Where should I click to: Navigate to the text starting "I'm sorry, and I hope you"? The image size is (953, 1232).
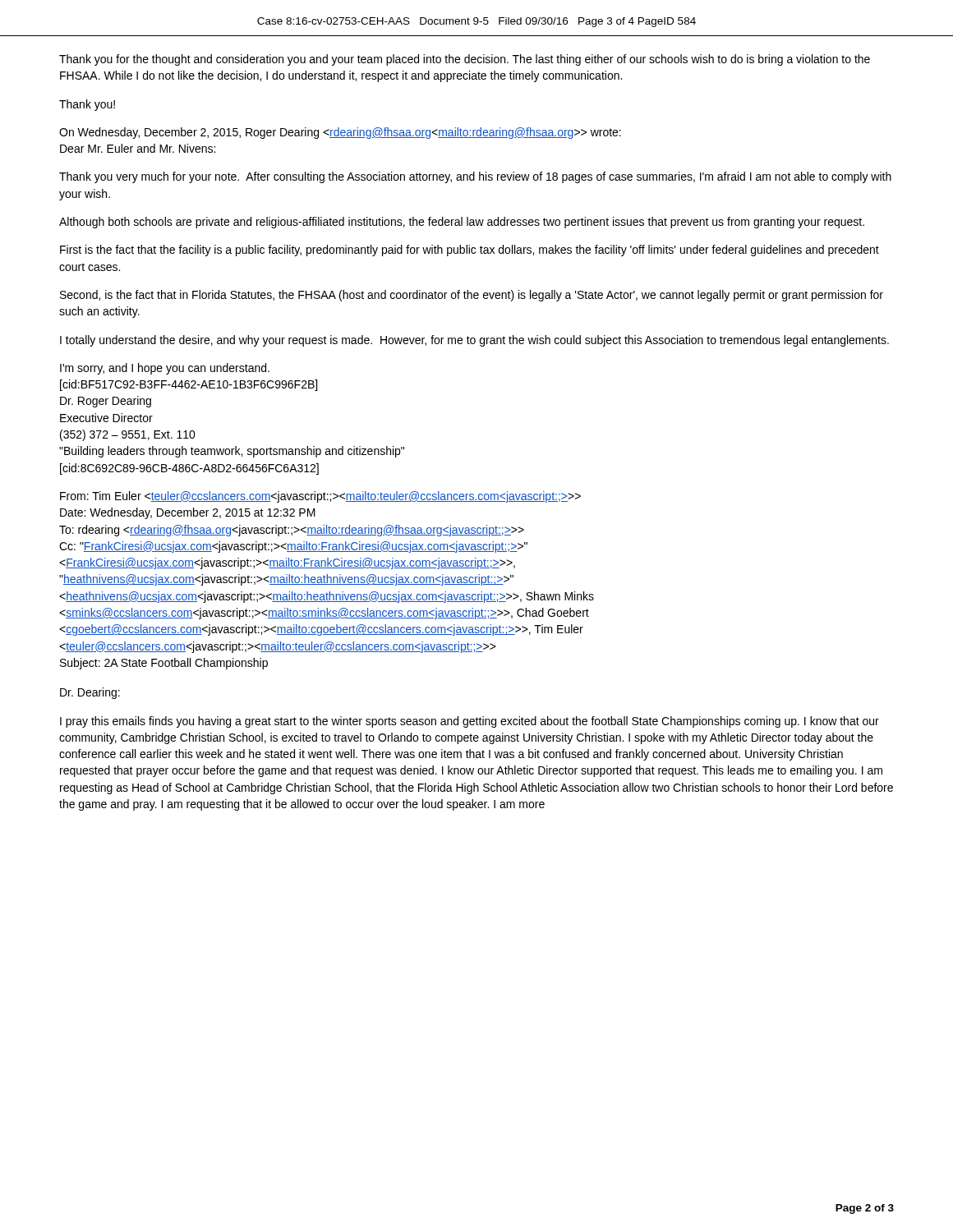click(x=165, y=369)
